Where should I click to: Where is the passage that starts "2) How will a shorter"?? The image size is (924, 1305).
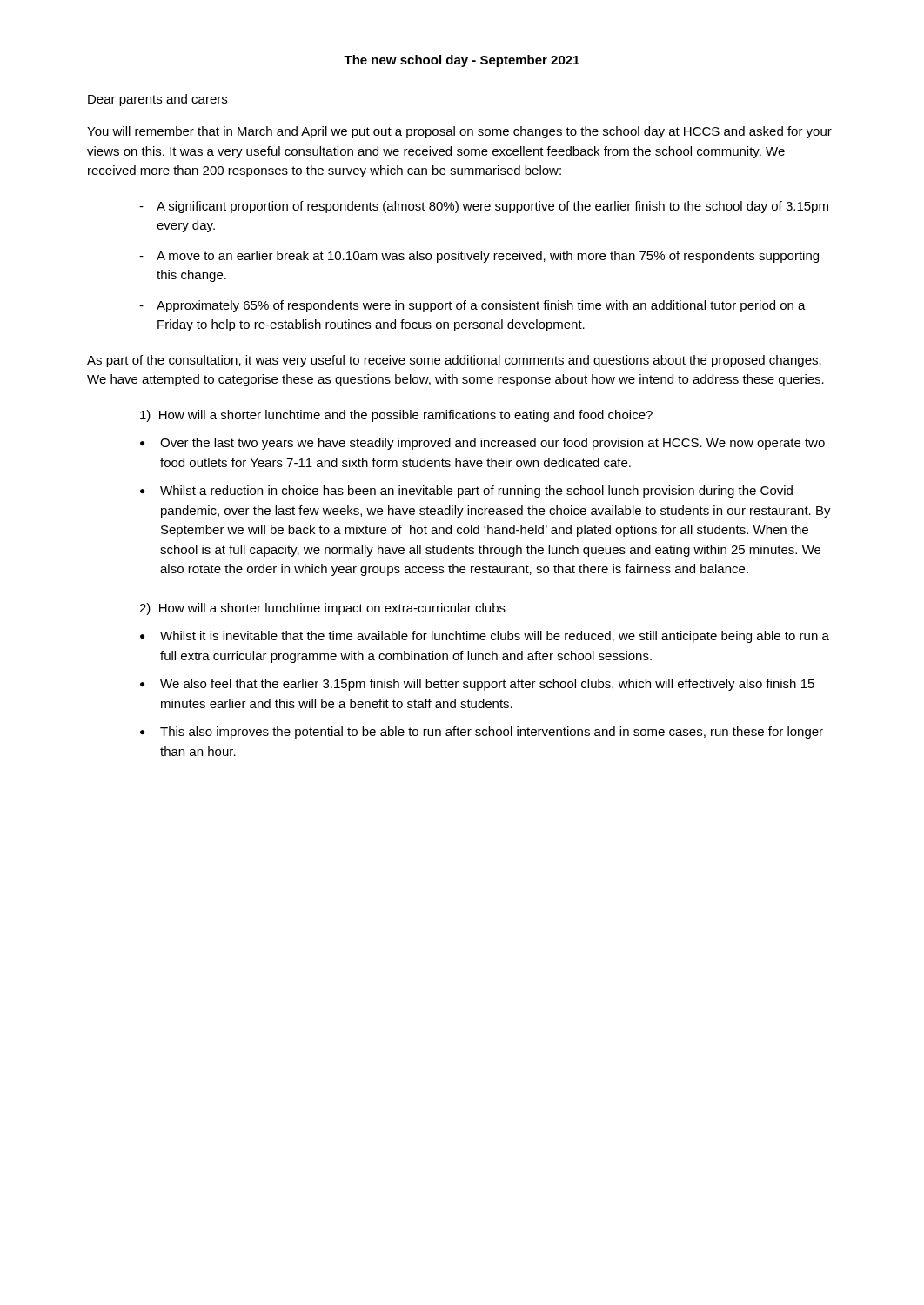(x=322, y=607)
